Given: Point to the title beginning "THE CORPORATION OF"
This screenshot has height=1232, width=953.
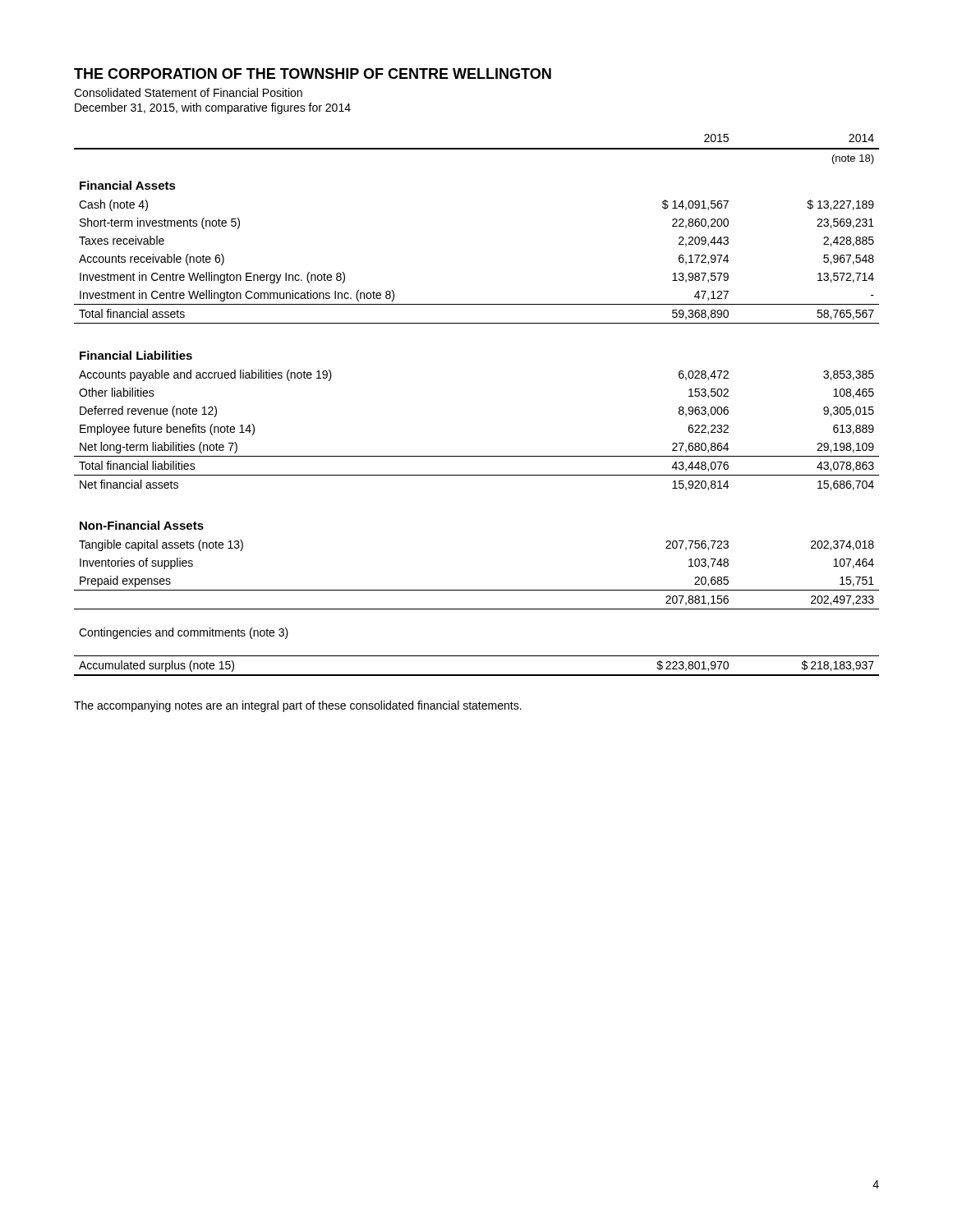Looking at the screenshot, I should [313, 74].
